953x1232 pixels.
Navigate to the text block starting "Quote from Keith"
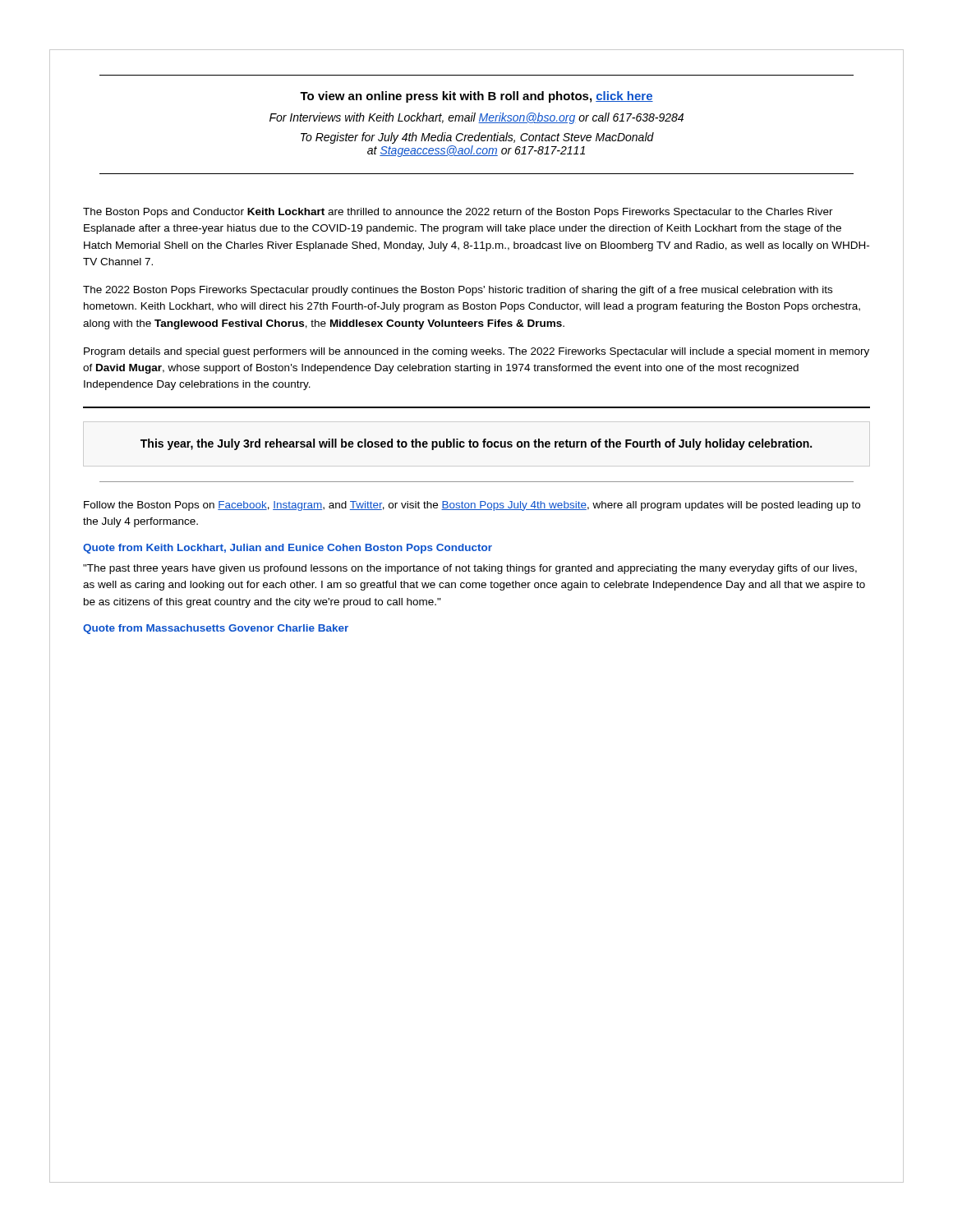click(x=288, y=547)
